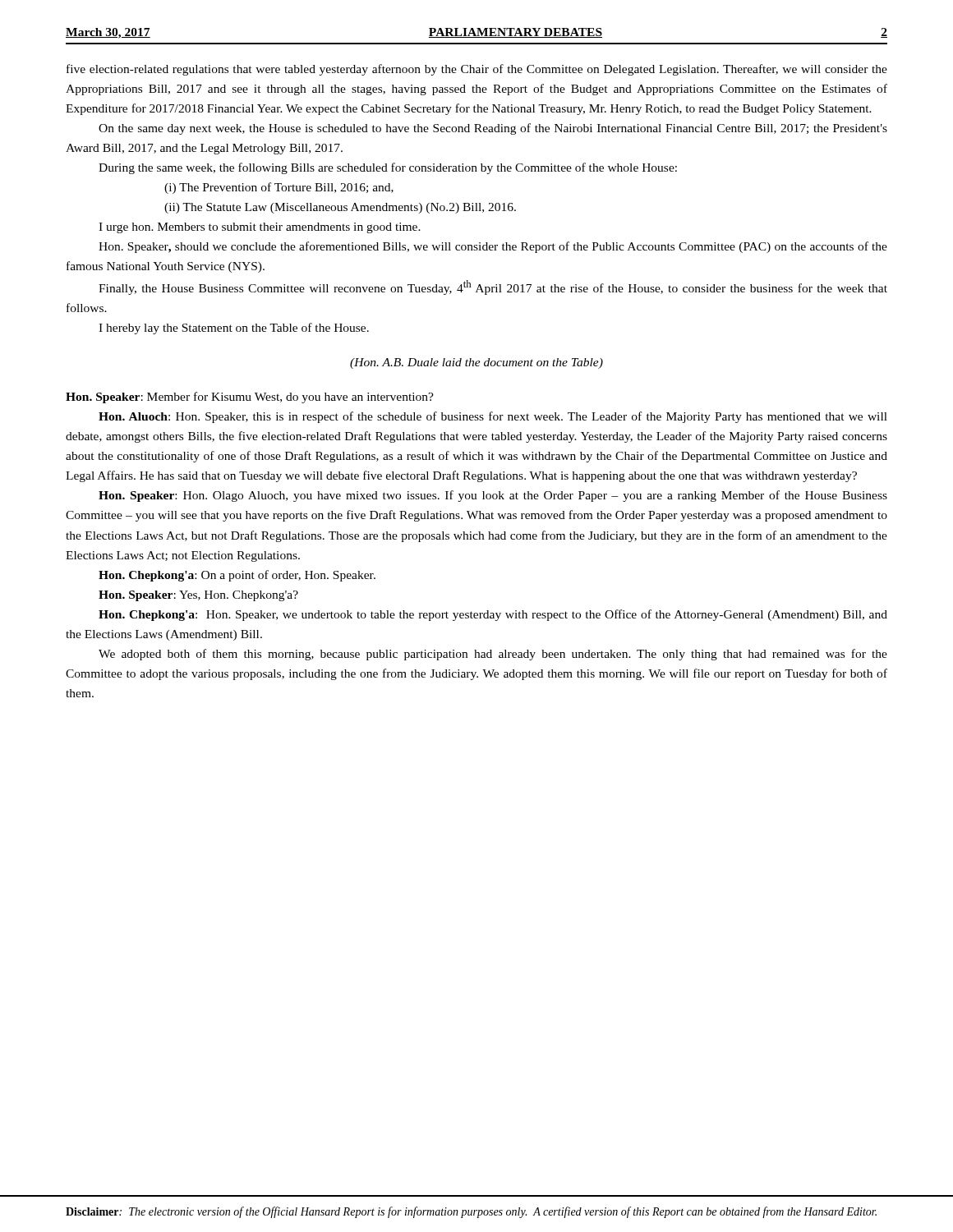Screen dimensions: 1232x953
Task: Locate the text "(i) The Prevention of Torture Bill, 2016; and,"
Action: pyautogui.click(x=279, y=188)
